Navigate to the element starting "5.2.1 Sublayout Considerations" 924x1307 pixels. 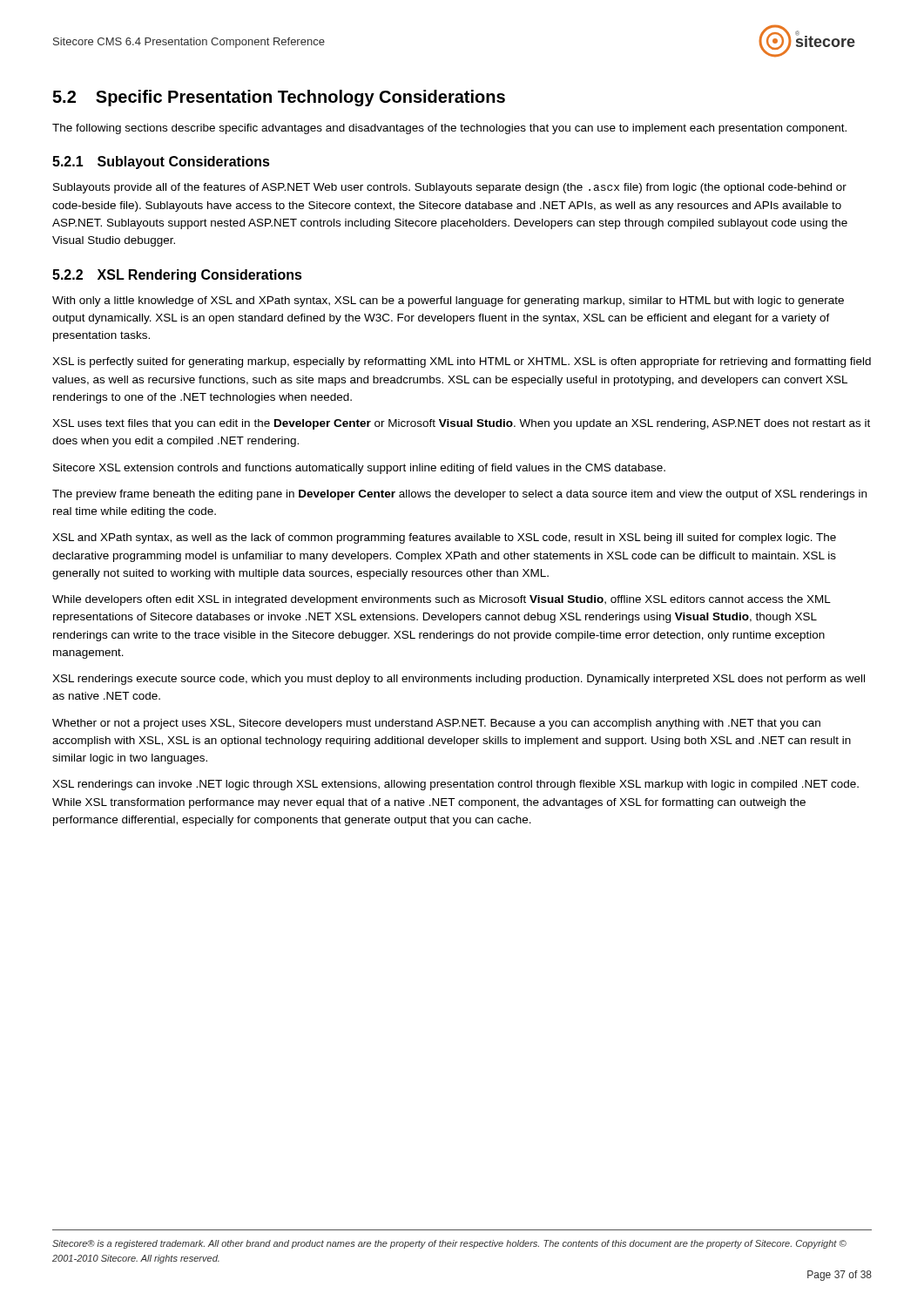coord(161,162)
